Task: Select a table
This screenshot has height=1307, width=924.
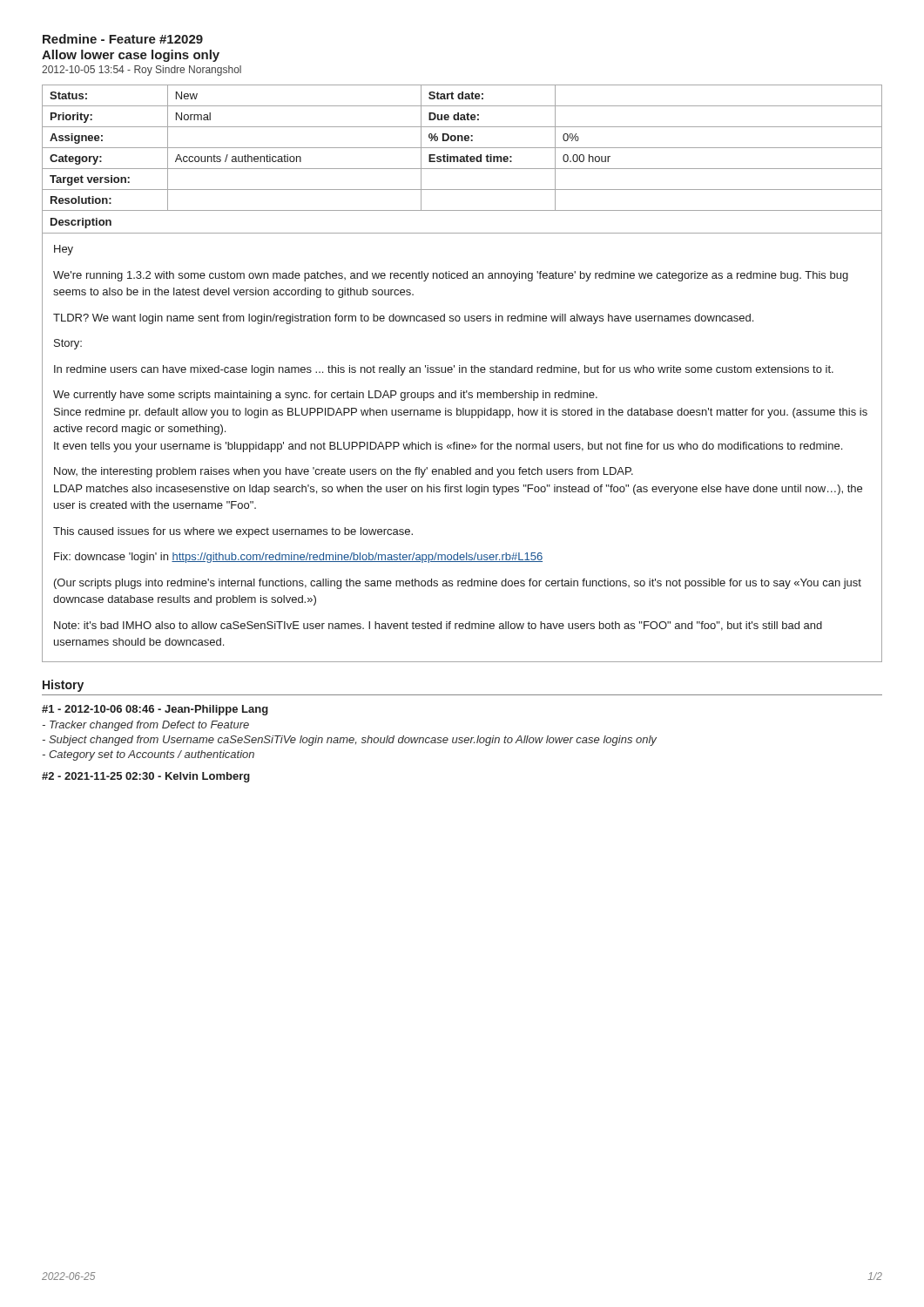Action: 462,148
